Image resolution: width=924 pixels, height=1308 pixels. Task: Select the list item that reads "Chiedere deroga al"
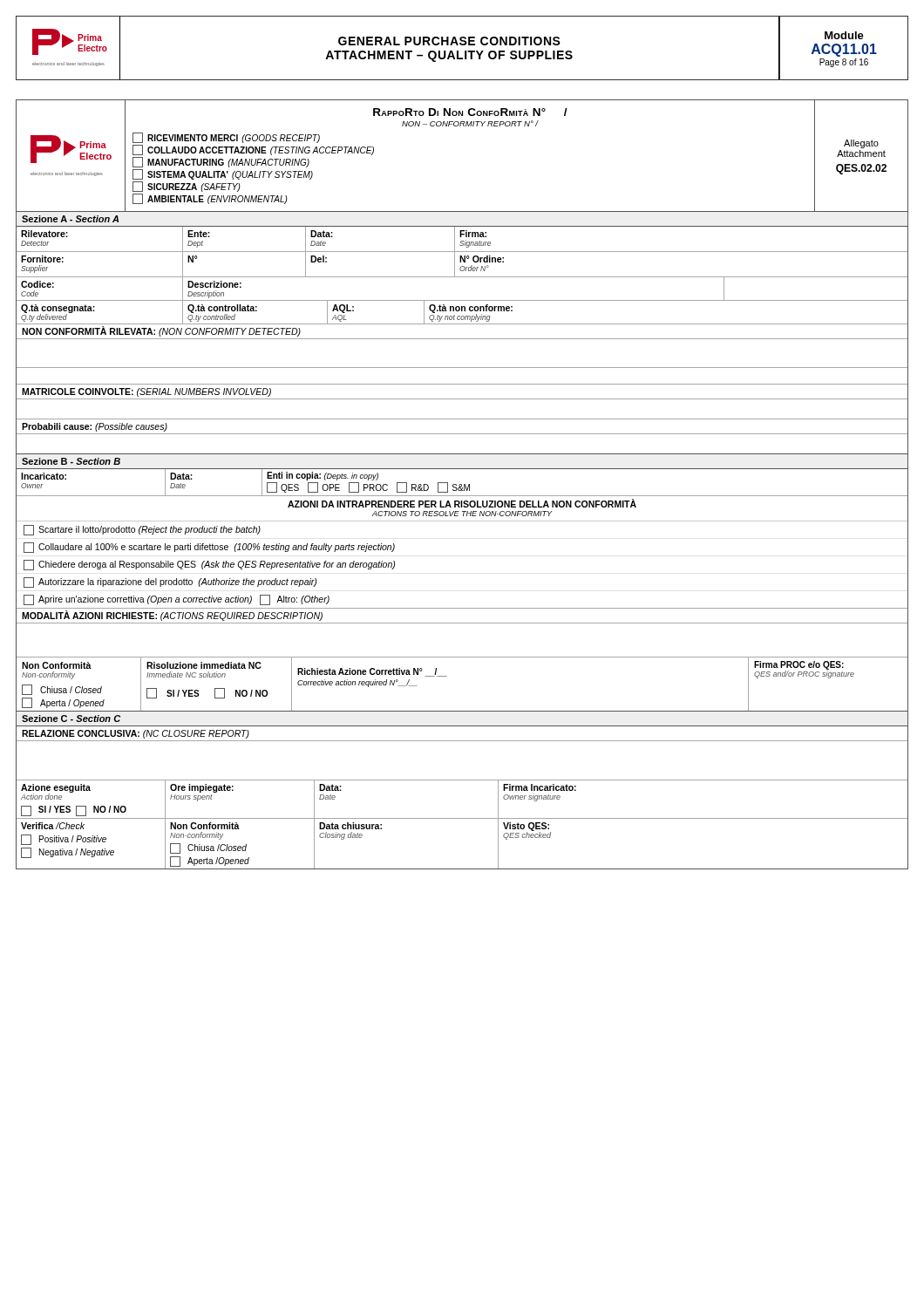[210, 565]
